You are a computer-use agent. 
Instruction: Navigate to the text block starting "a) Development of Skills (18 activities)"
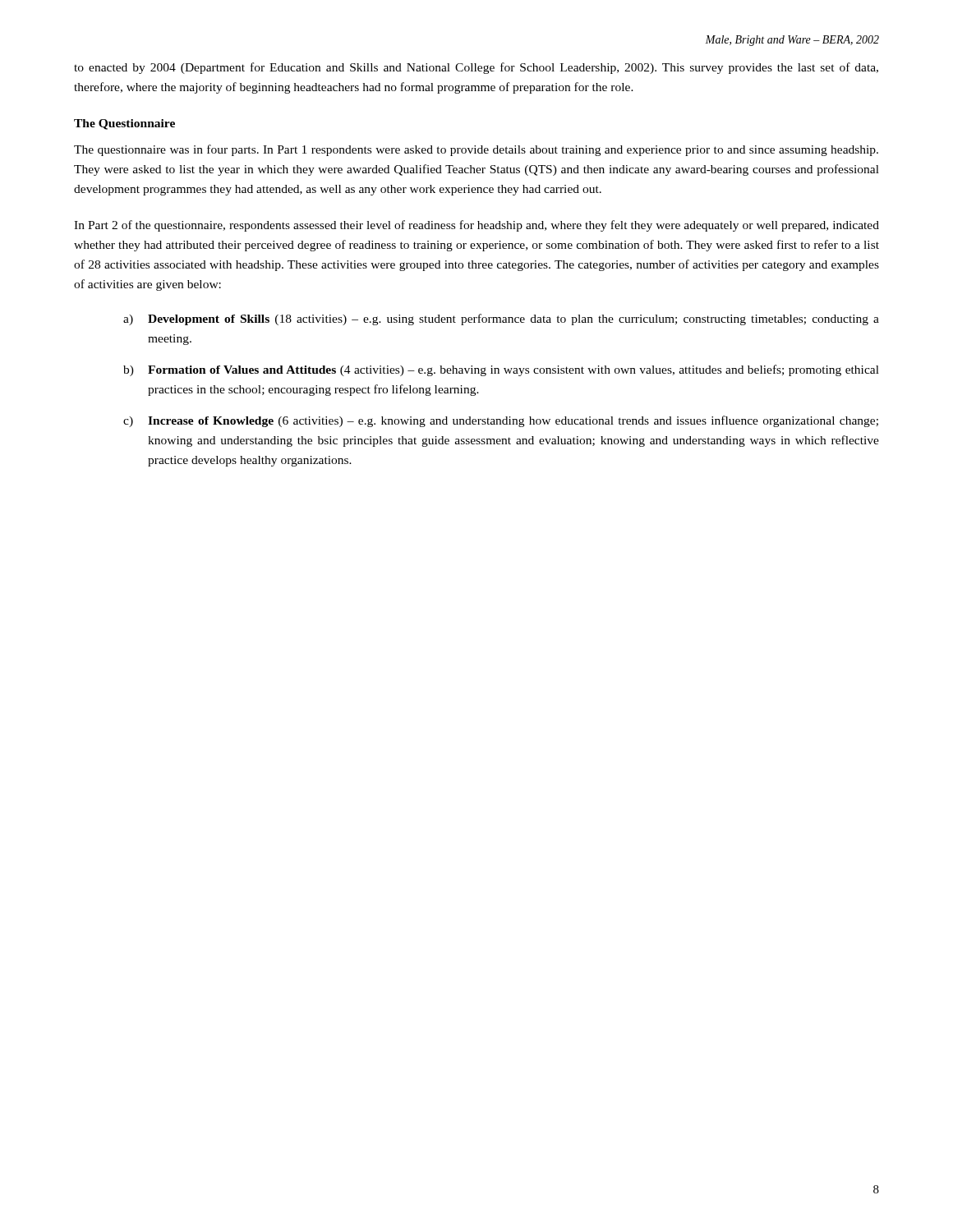pyautogui.click(x=501, y=328)
